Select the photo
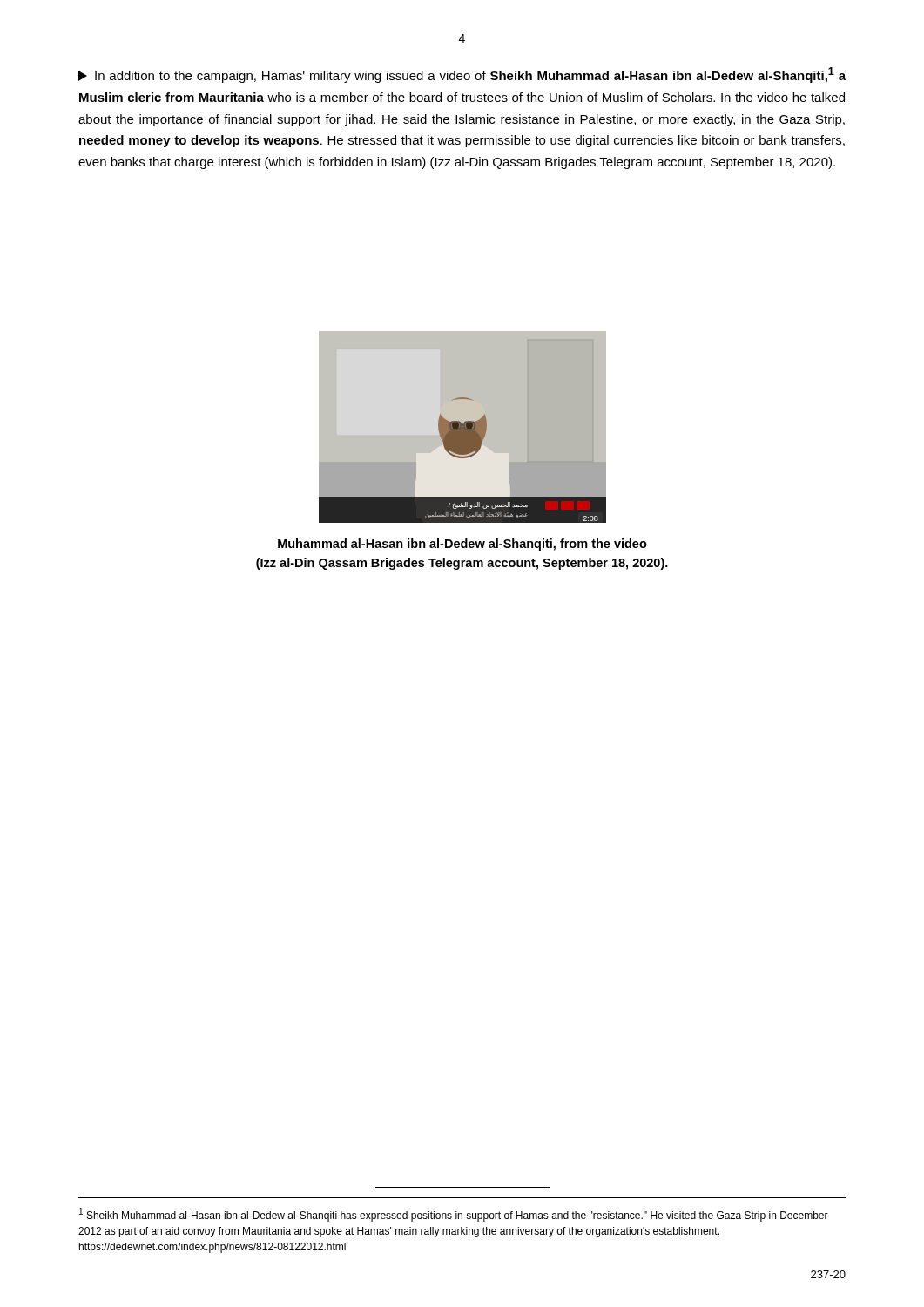The image size is (924, 1307). 462,427
